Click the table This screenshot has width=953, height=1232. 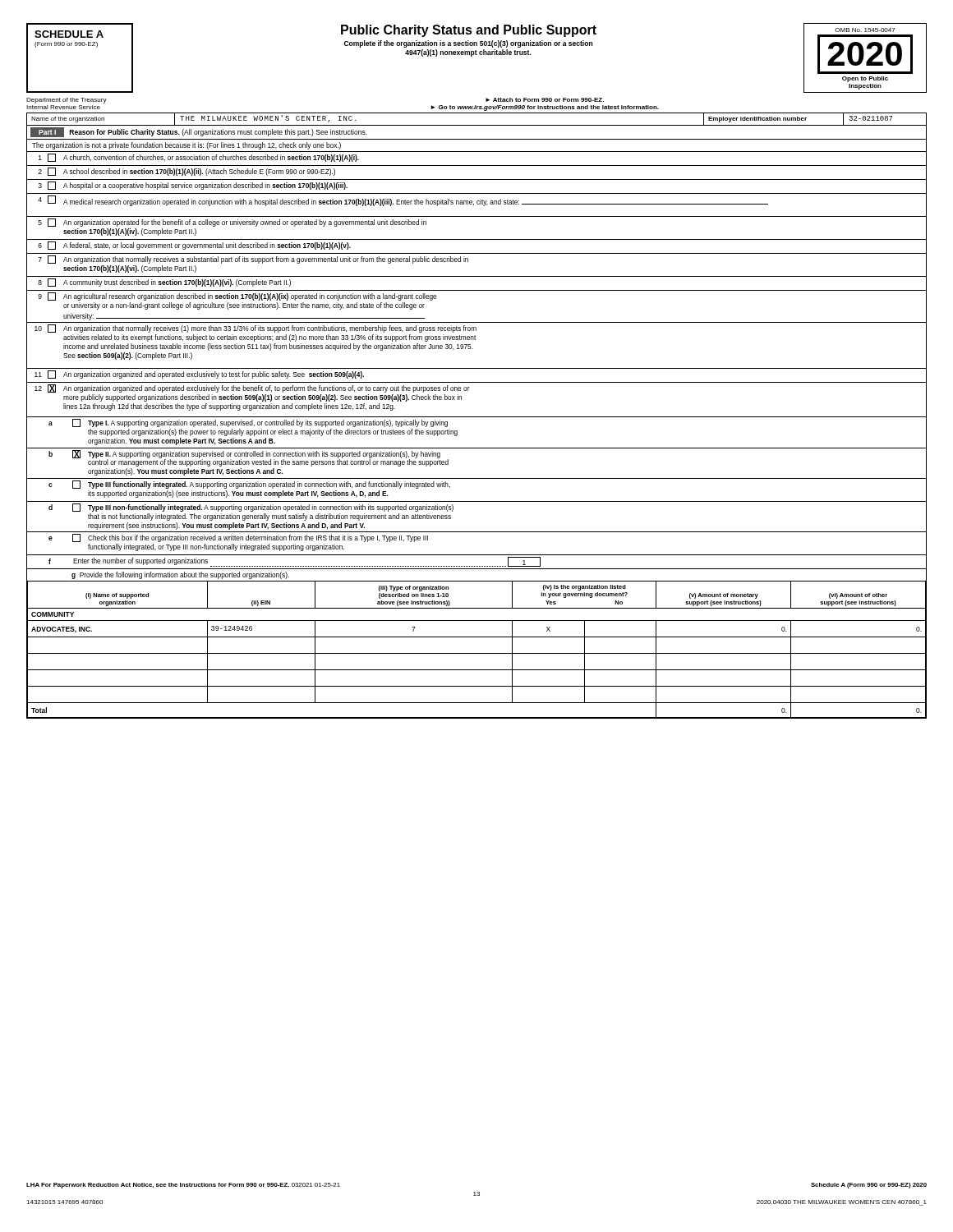[476, 650]
